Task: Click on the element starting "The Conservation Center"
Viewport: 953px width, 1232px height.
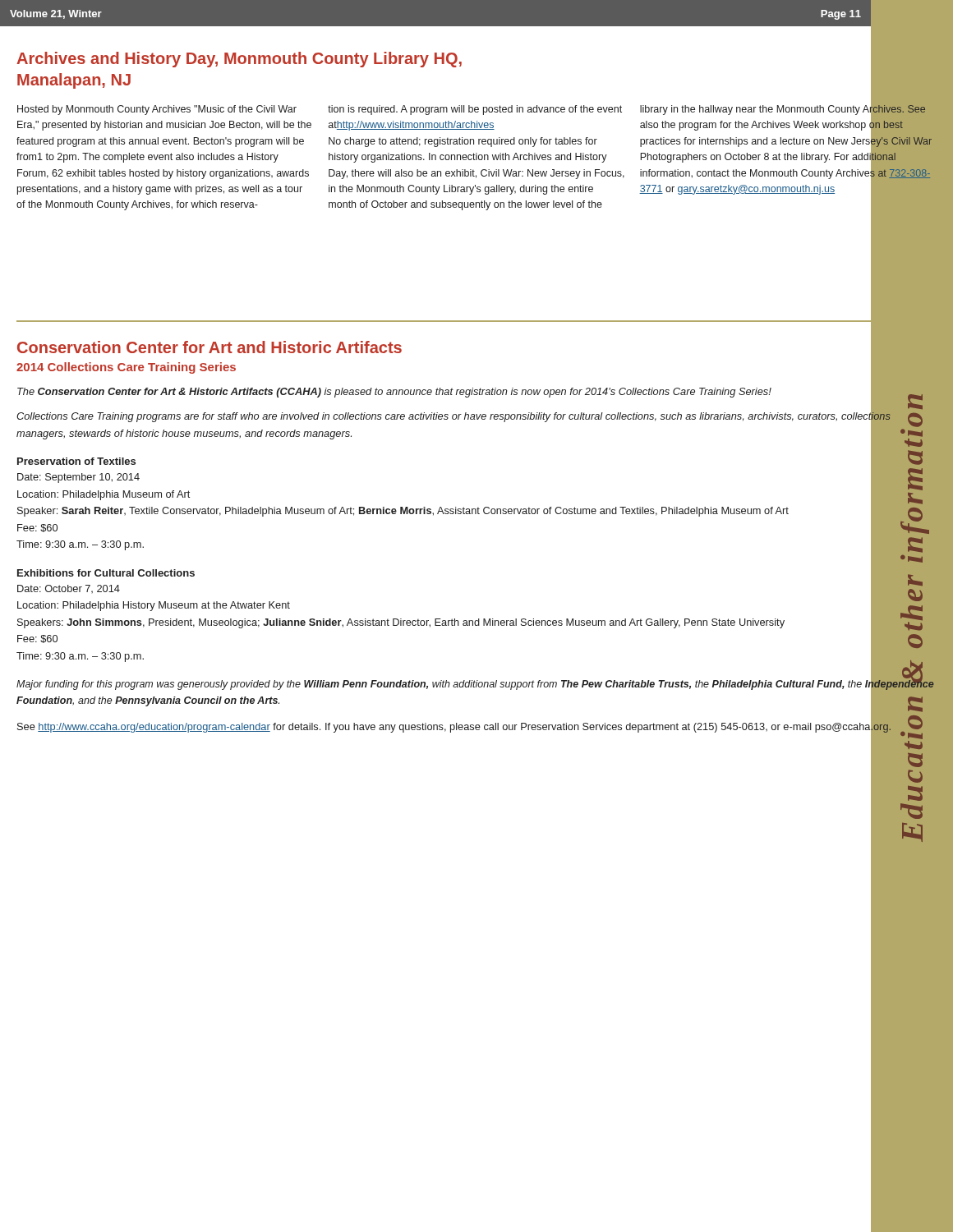Action: click(394, 391)
